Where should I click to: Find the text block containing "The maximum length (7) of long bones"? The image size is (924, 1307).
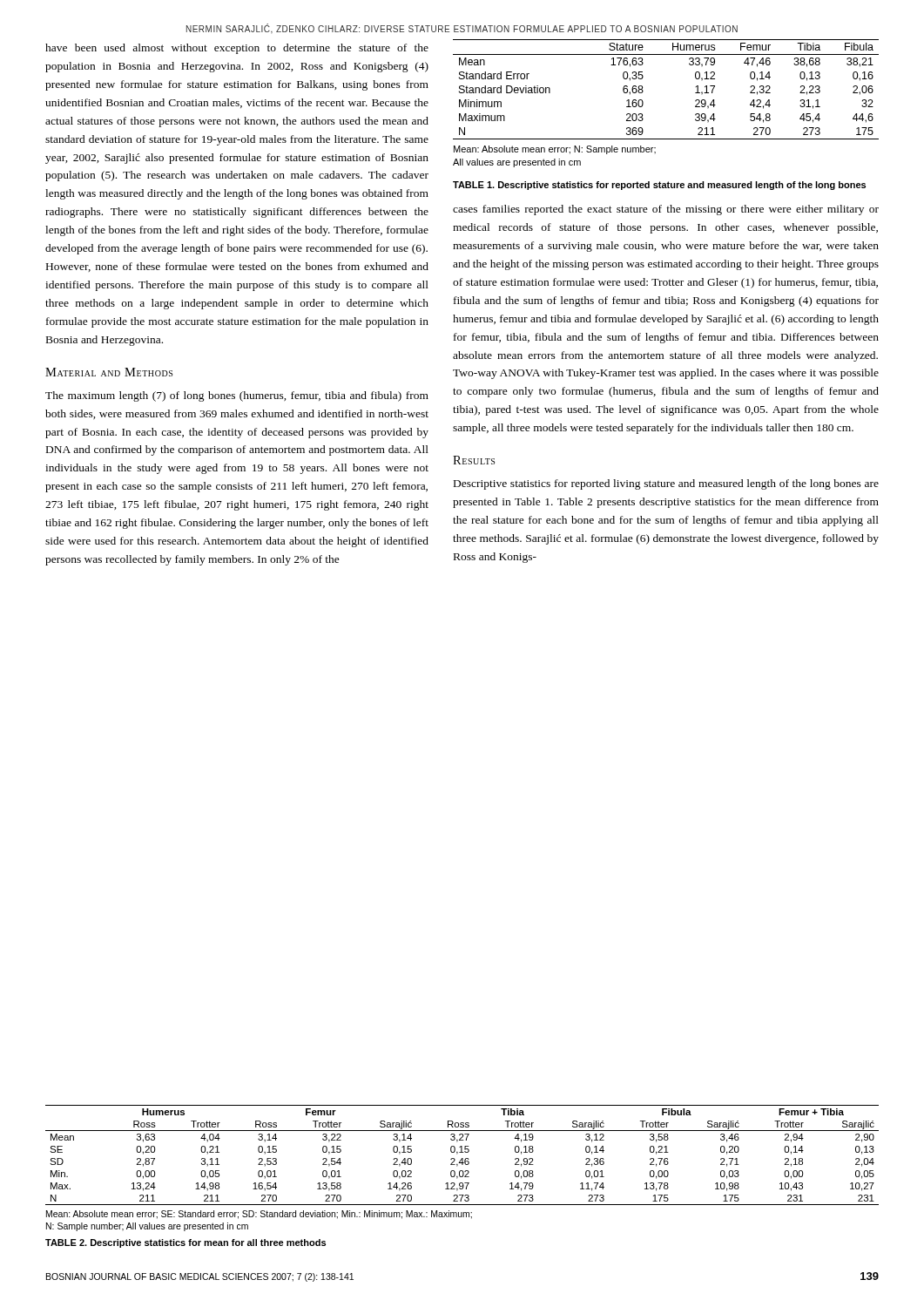237,477
